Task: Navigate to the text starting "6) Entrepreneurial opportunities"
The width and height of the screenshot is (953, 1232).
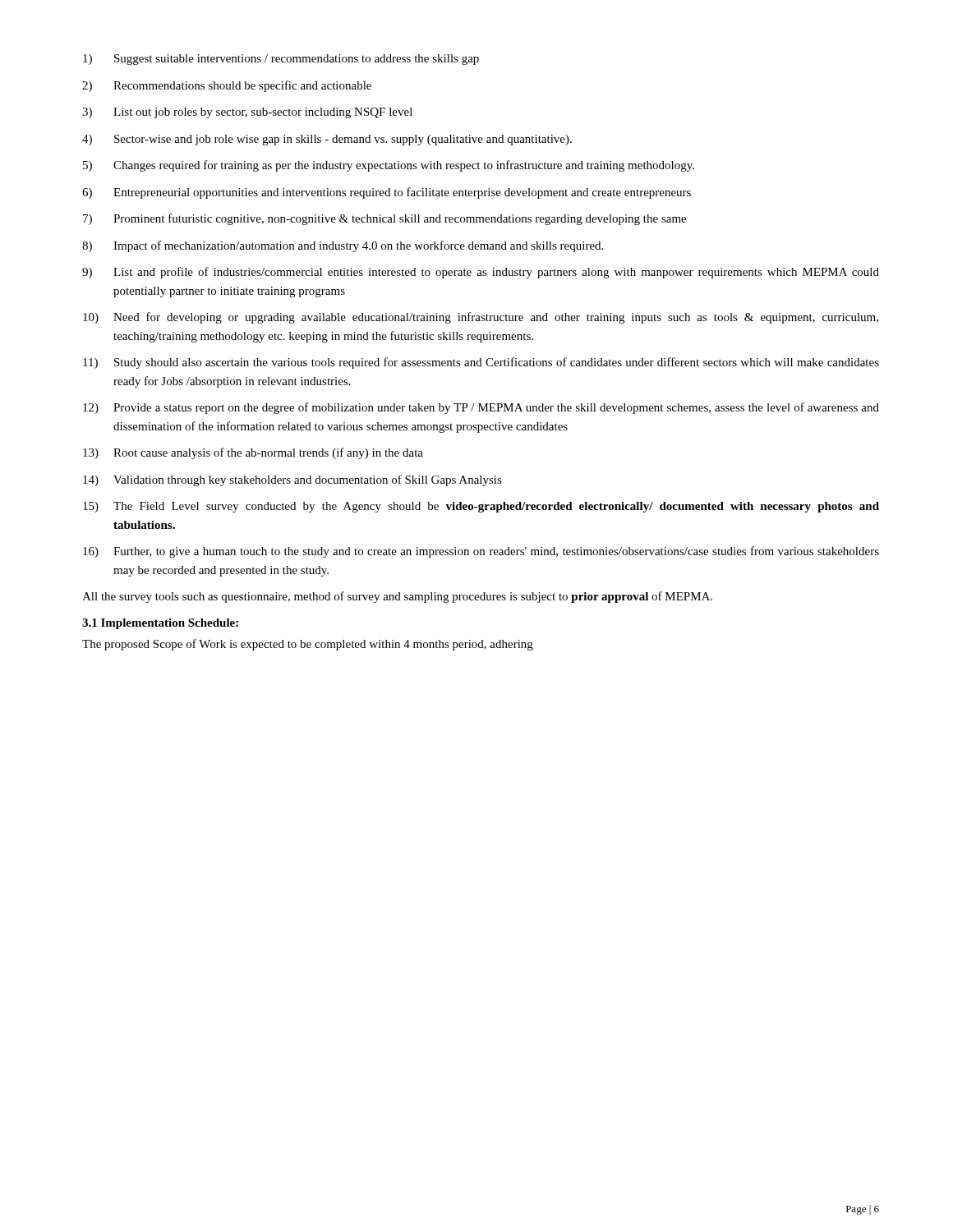Action: point(481,192)
